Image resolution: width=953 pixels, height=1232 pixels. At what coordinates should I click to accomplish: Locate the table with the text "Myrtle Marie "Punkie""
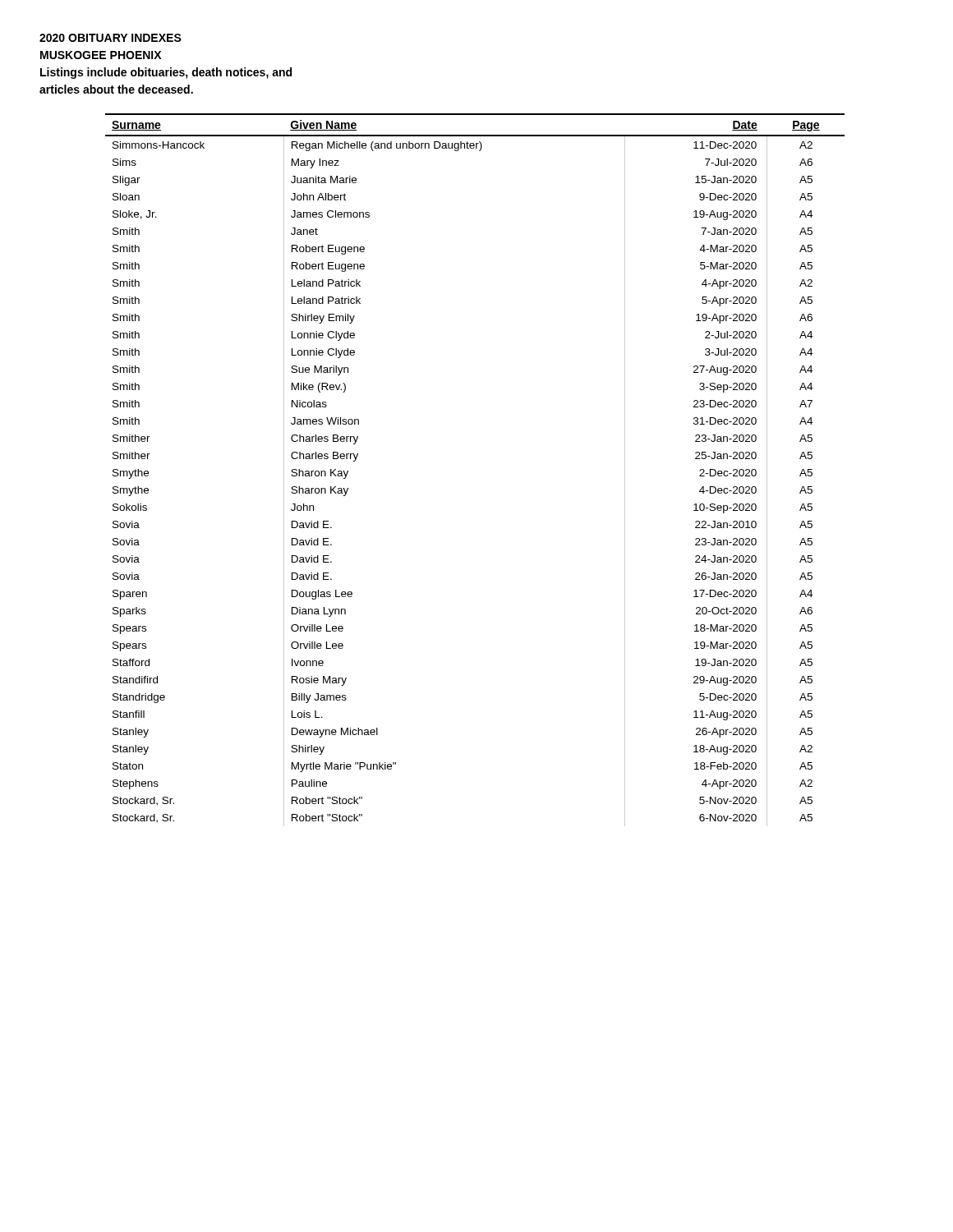pyautogui.click(x=509, y=470)
